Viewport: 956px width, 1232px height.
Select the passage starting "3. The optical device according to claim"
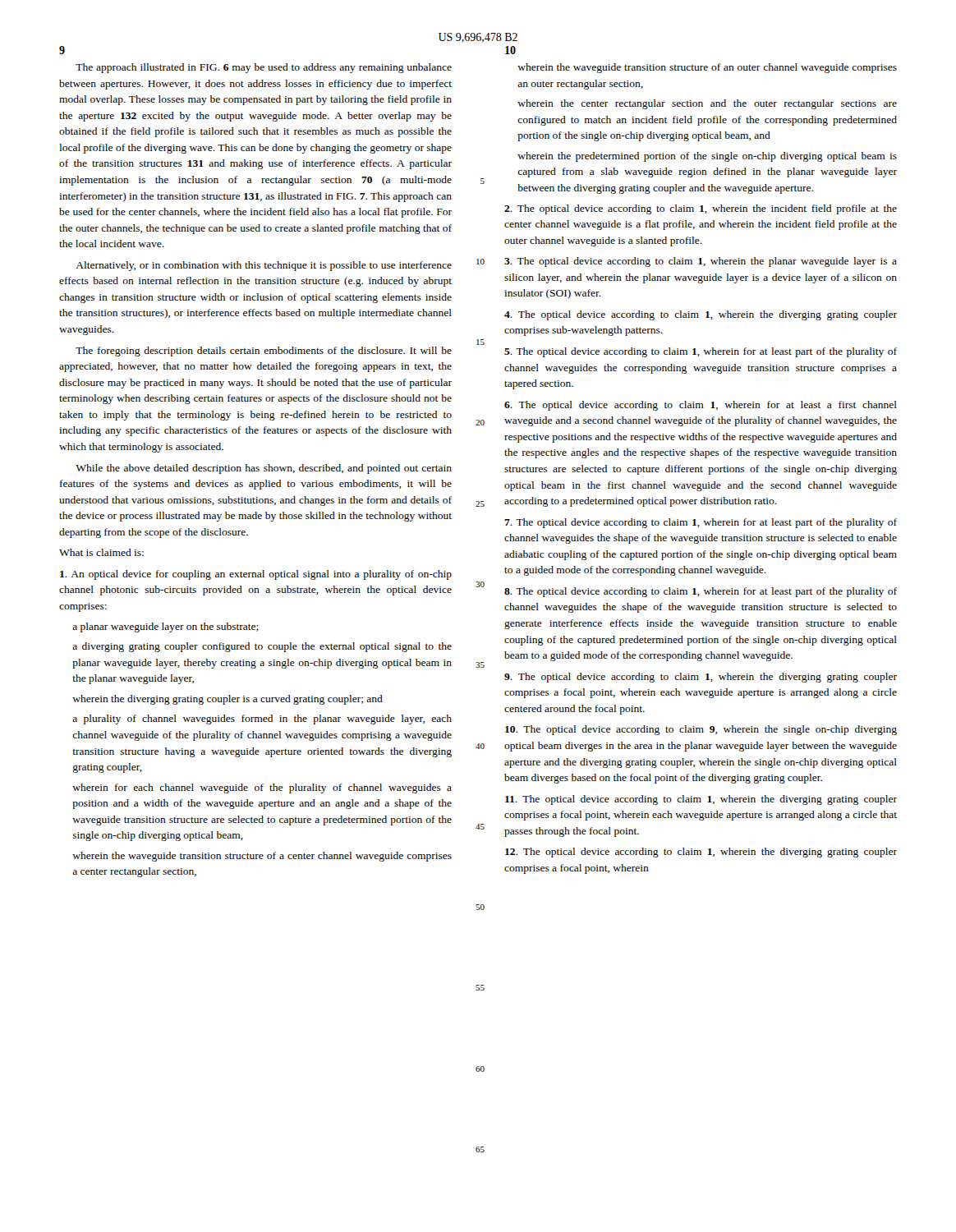click(701, 277)
